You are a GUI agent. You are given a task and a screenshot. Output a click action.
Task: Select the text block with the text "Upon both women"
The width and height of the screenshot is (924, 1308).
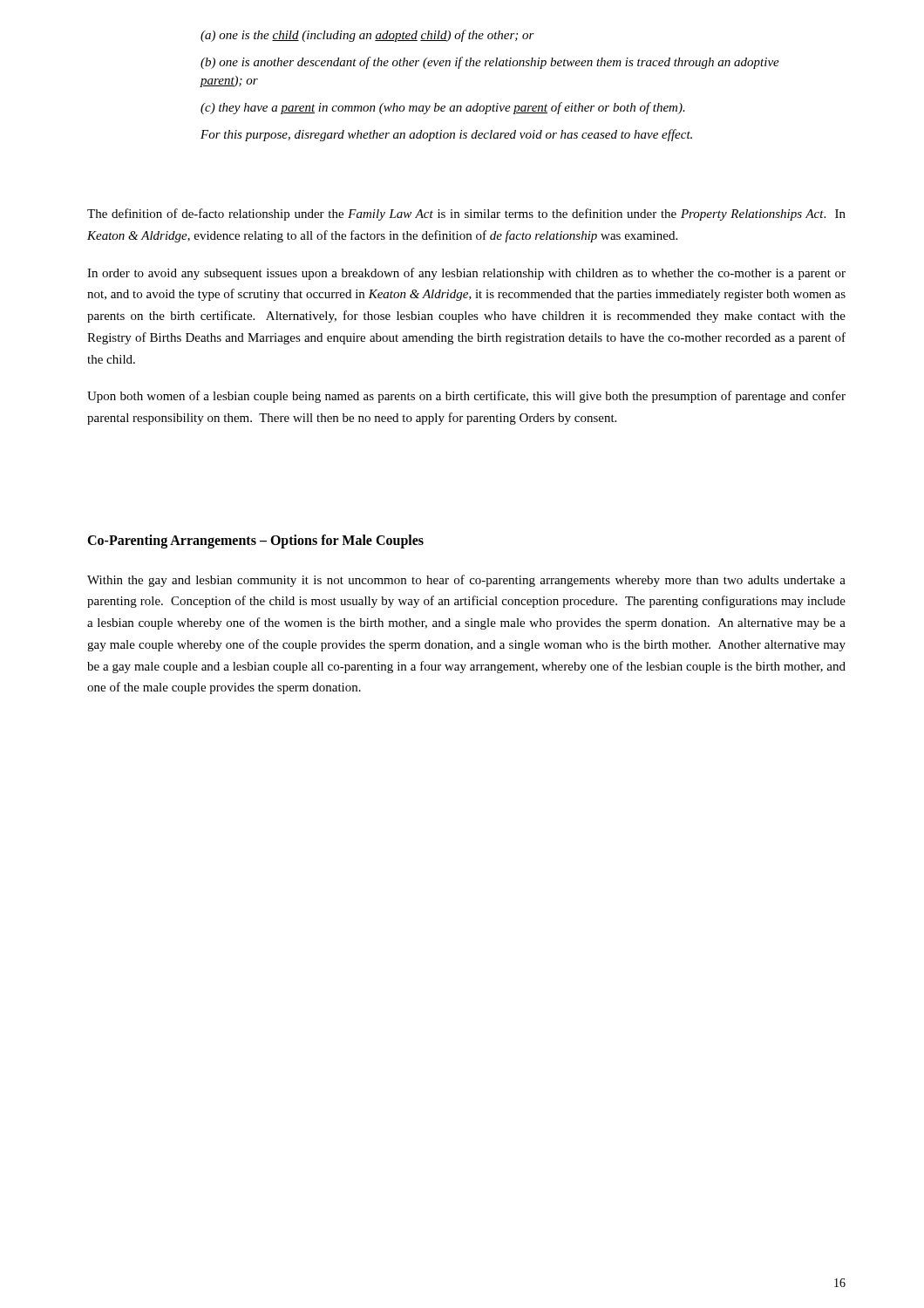coord(466,407)
